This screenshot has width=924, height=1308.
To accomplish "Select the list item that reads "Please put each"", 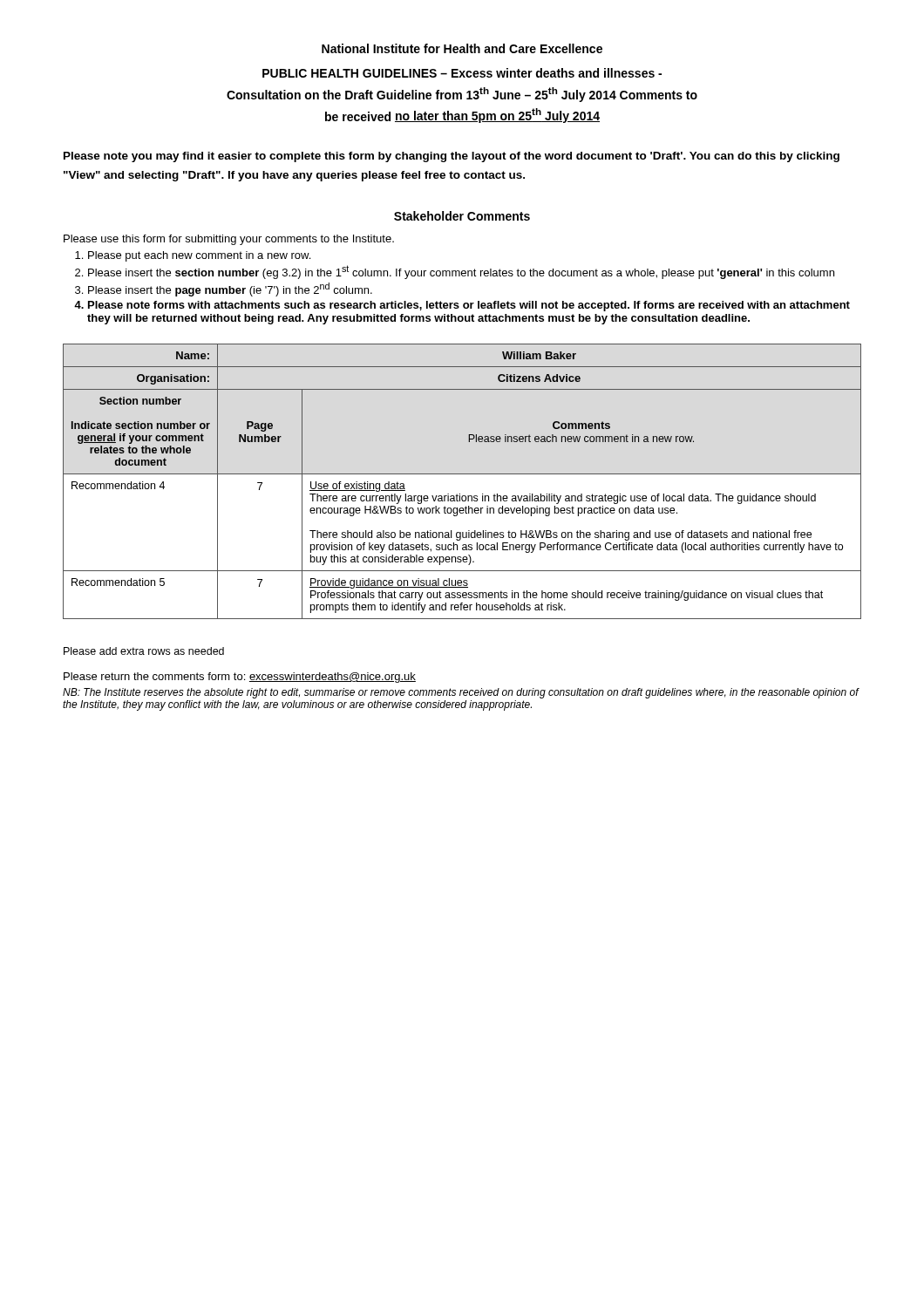I will 199,255.
